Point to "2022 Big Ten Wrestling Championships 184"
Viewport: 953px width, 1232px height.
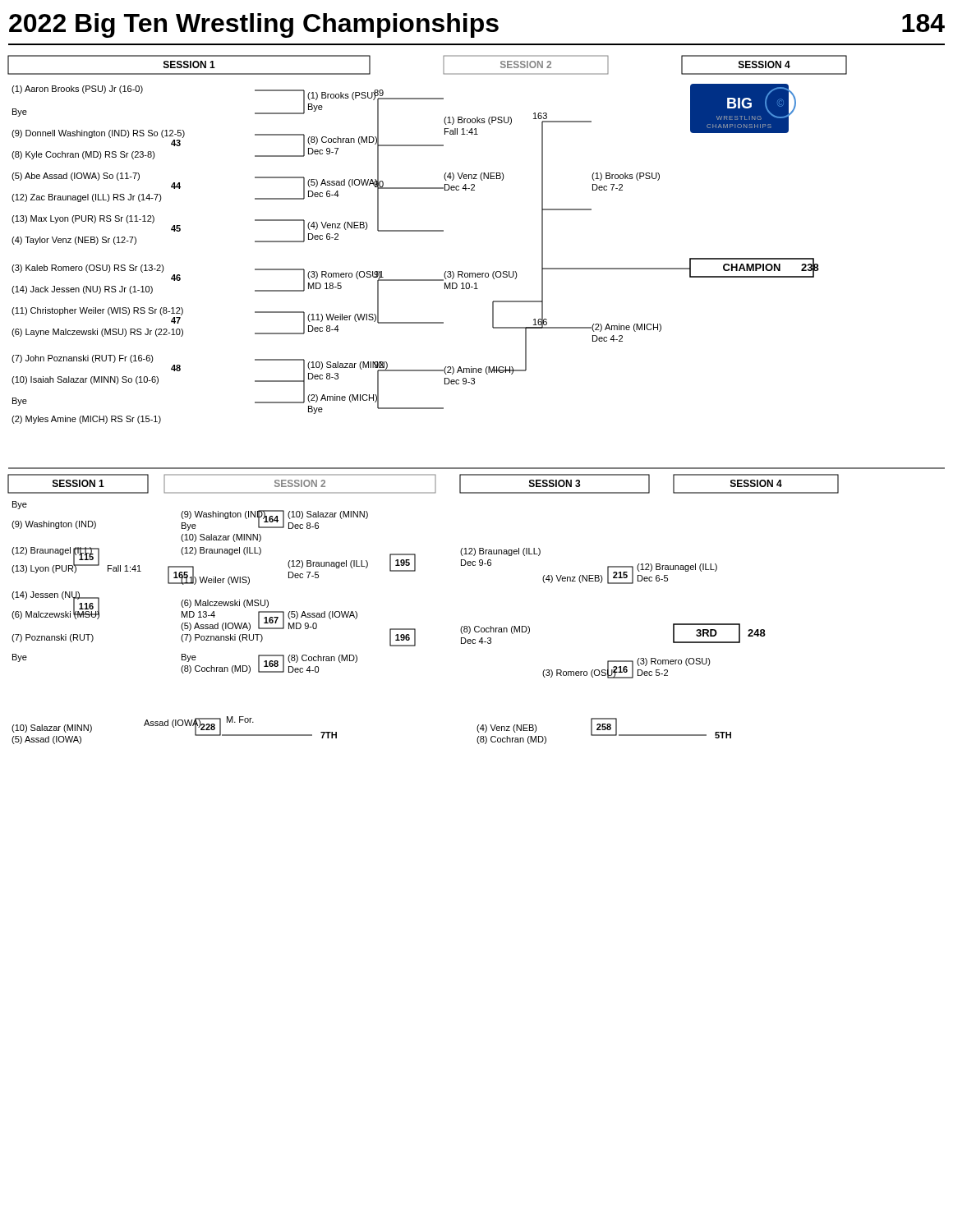coord(476,23)
